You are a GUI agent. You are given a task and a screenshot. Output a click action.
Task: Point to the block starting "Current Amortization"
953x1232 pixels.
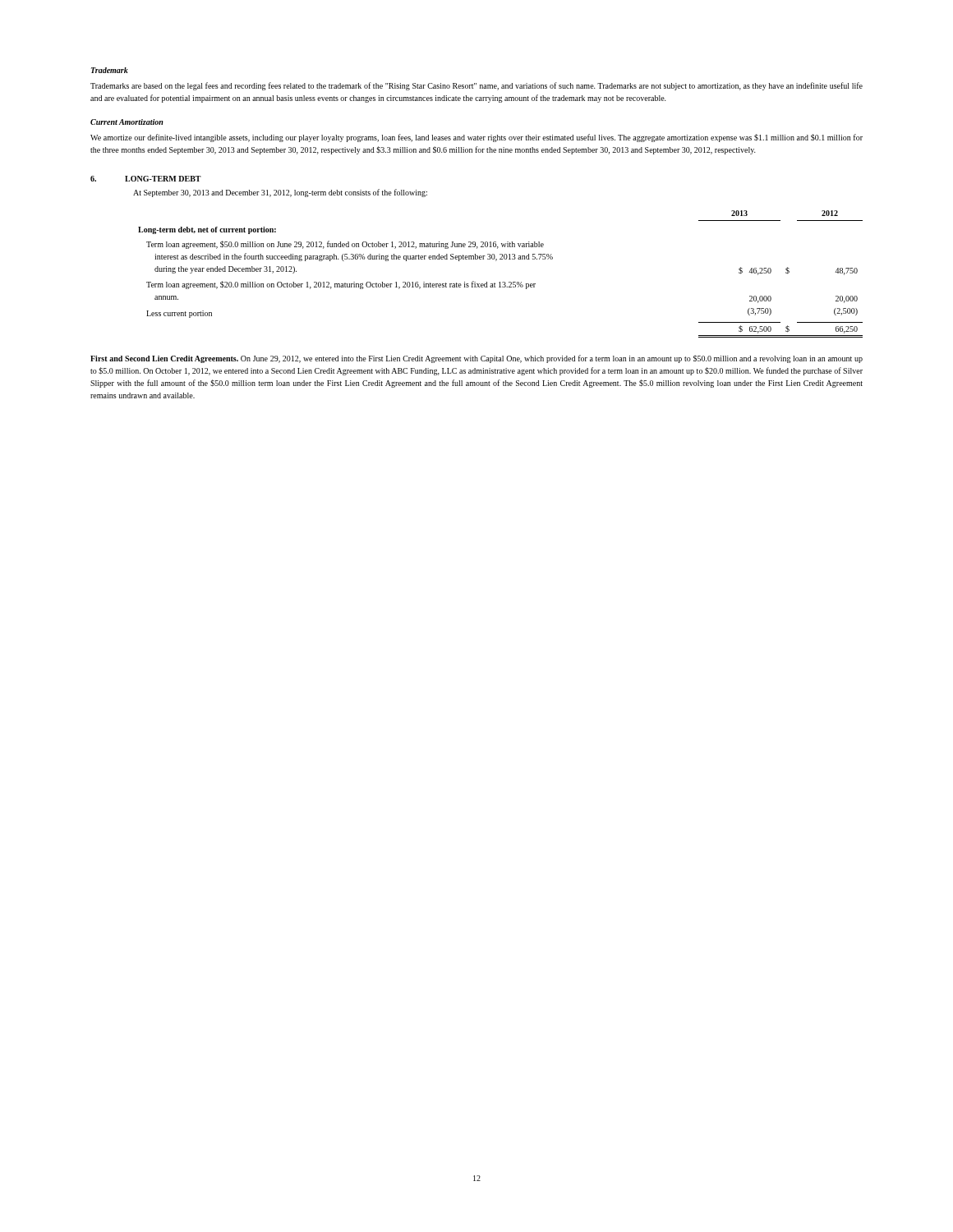(x=127, y=122)
